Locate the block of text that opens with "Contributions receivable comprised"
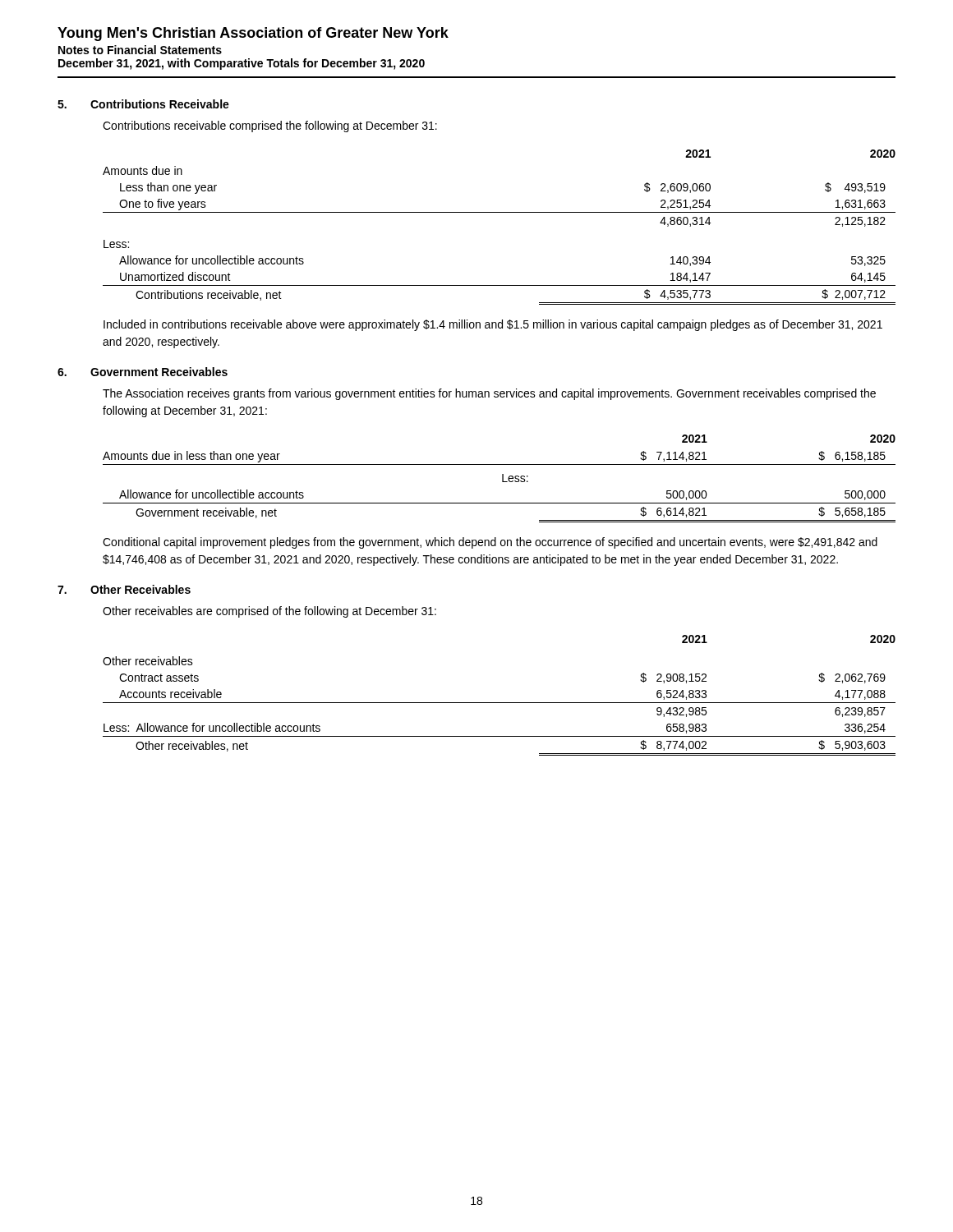The width and height of the screenshot is (953, 1232). pyautogui.click(x=270, y=126)
